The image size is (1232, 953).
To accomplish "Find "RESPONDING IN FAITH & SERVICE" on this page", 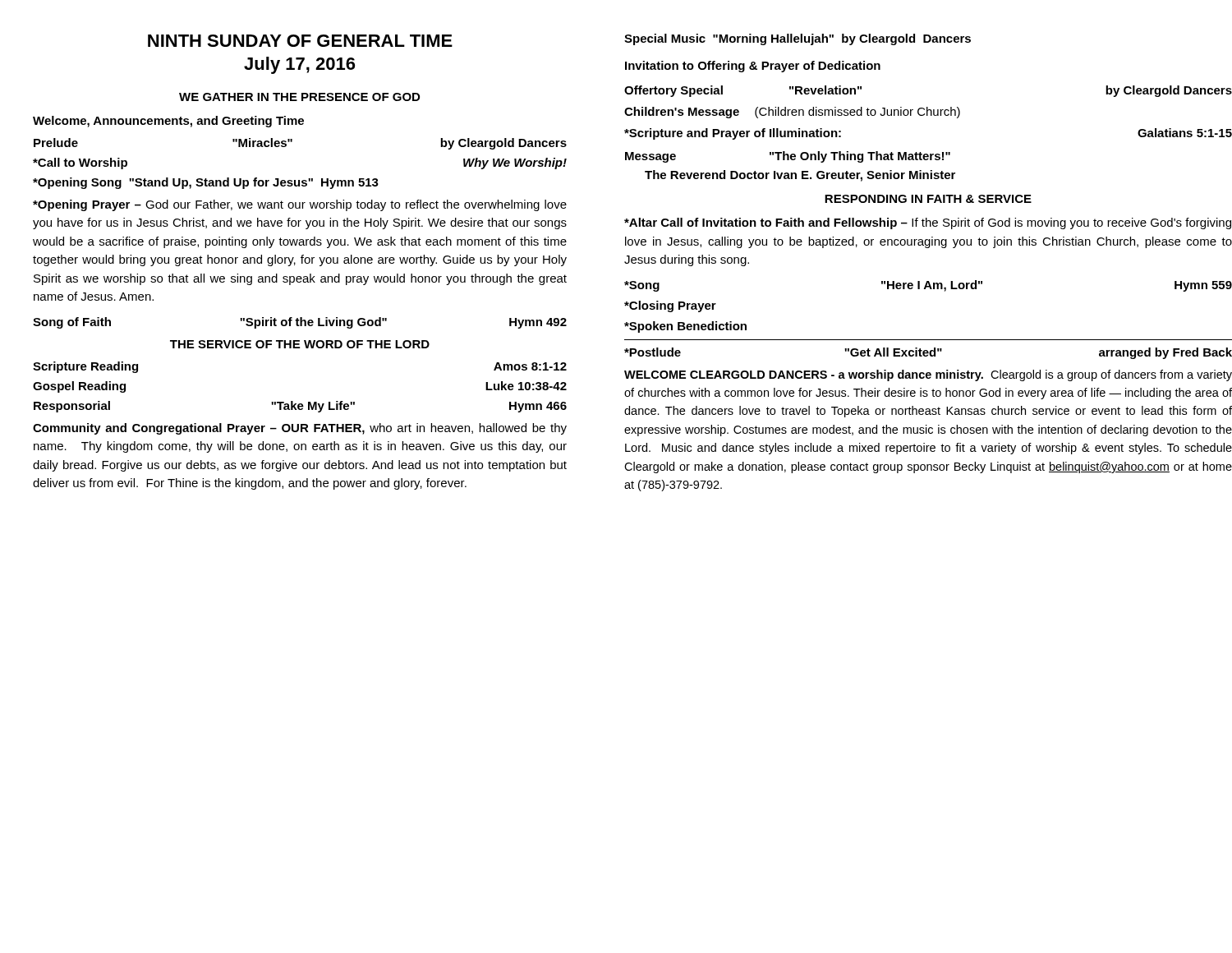I will tap(928, 198).
